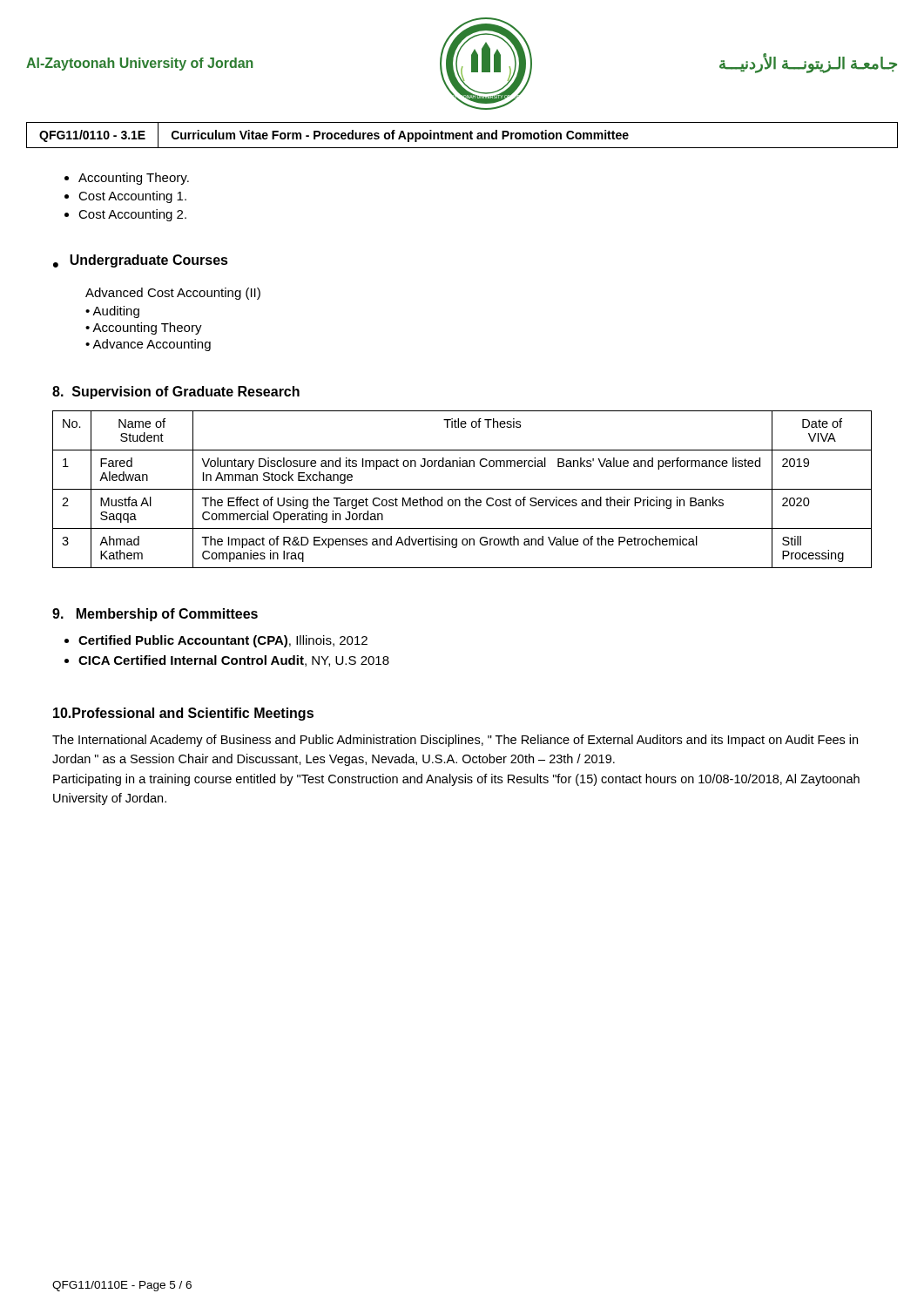Where does it say "Undergraduate Courses"?
This screenshot has width=924, height=1307.
[149, 260]
